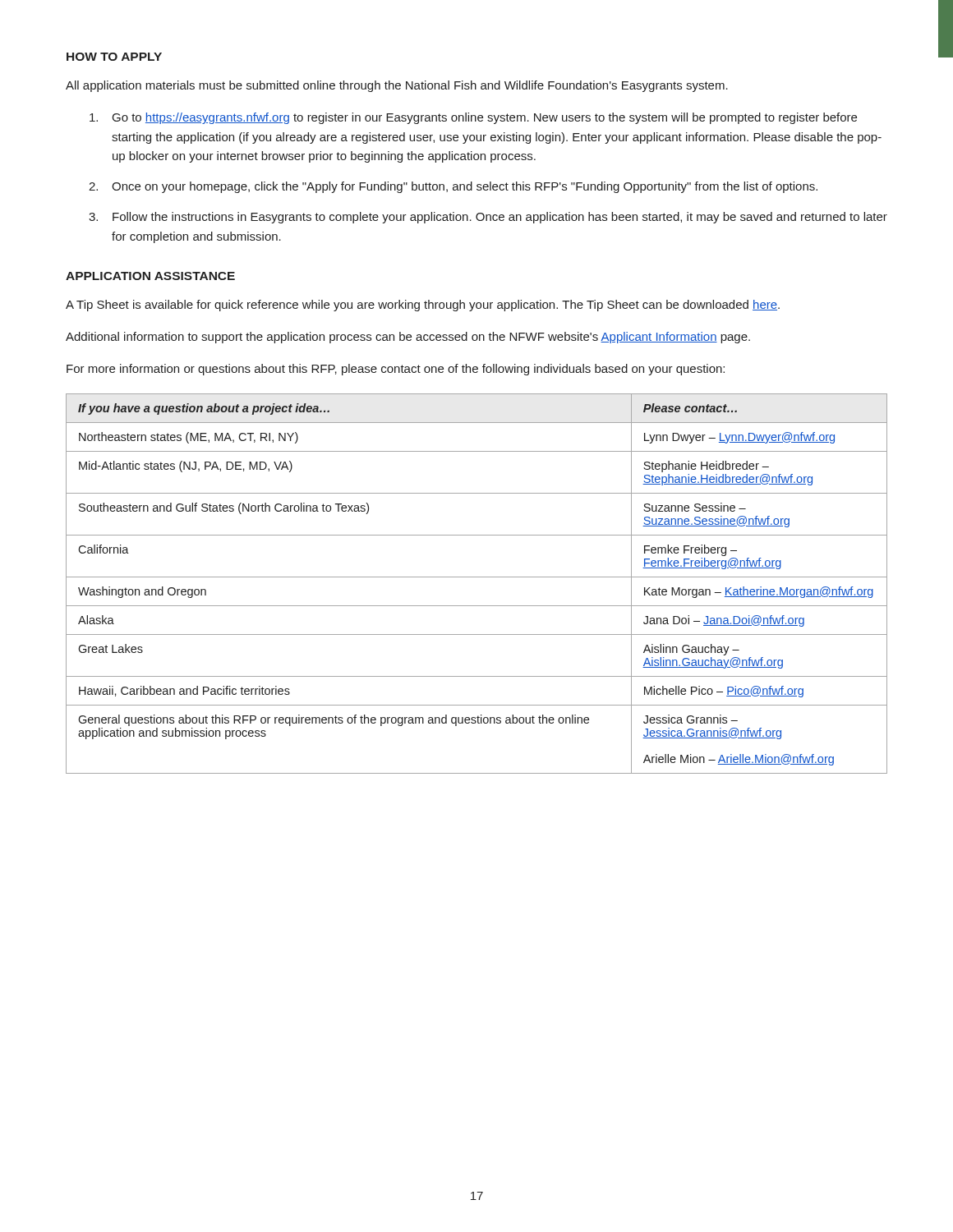953x1232 pixels.
Task: Locate the block of text that opens with "2. Once on your homepage,"
Action: tap(488, 186)
